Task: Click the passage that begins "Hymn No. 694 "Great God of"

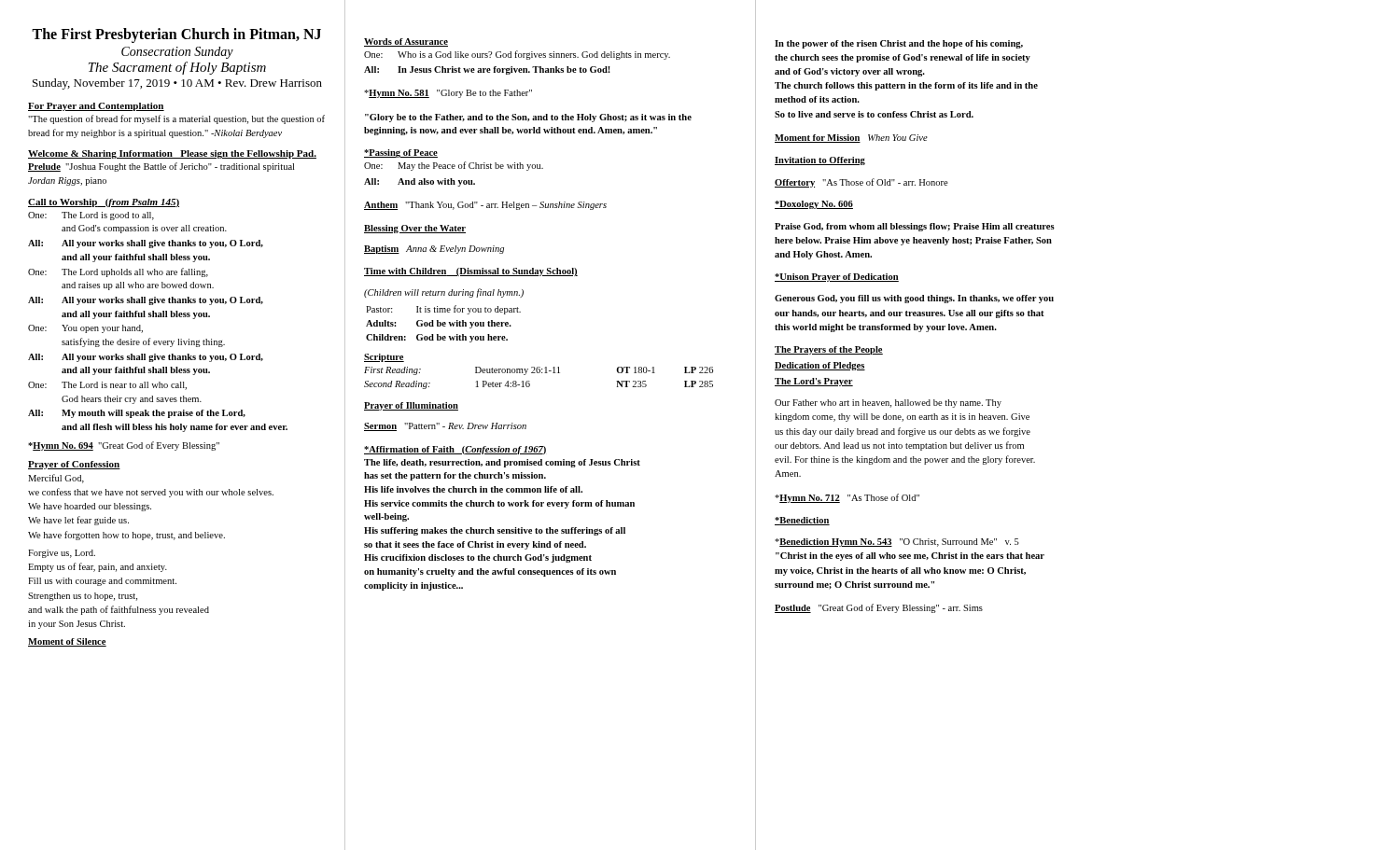Action: coord(177,445)
